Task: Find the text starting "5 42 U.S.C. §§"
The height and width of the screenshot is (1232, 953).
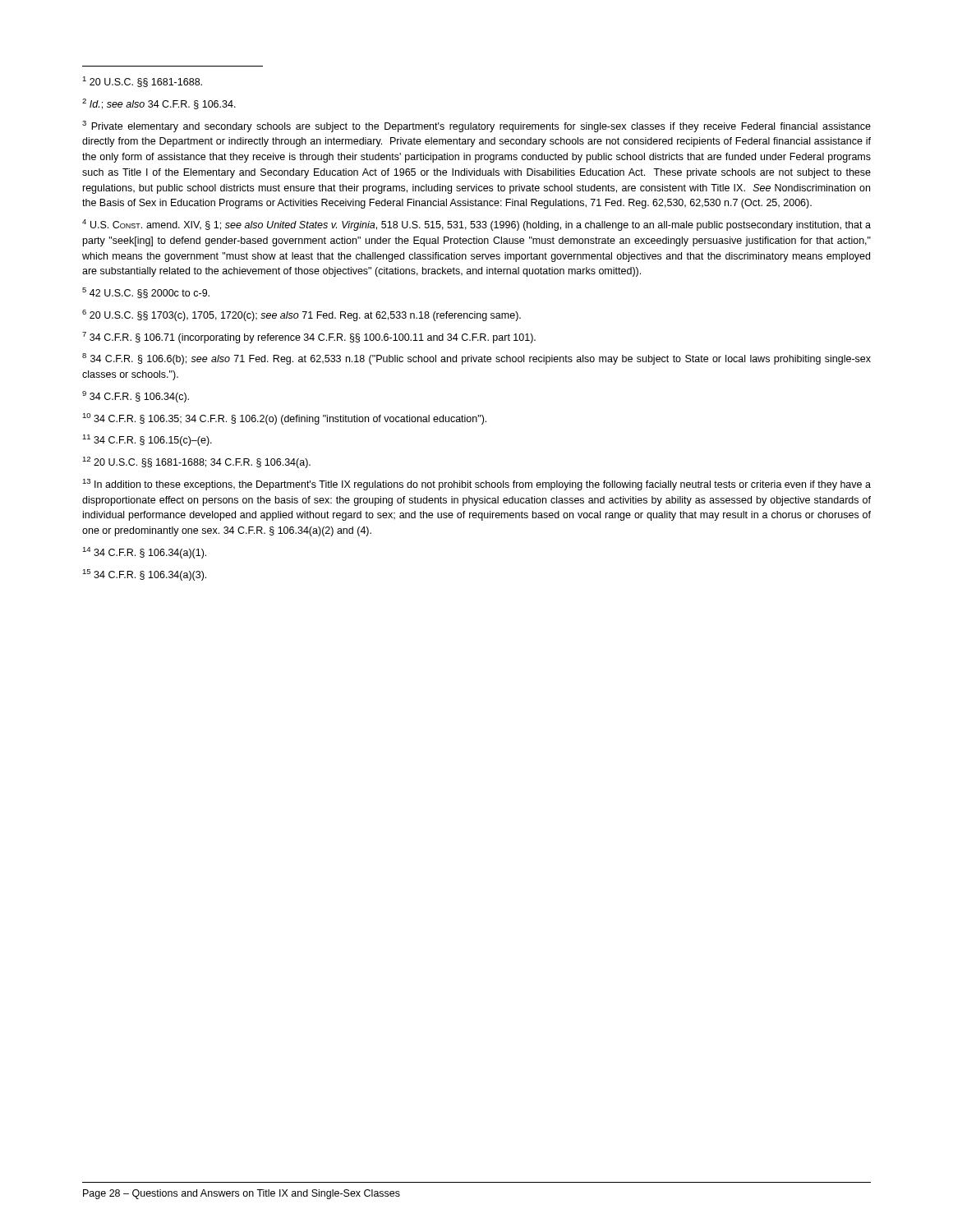Action: coord(146,292)
